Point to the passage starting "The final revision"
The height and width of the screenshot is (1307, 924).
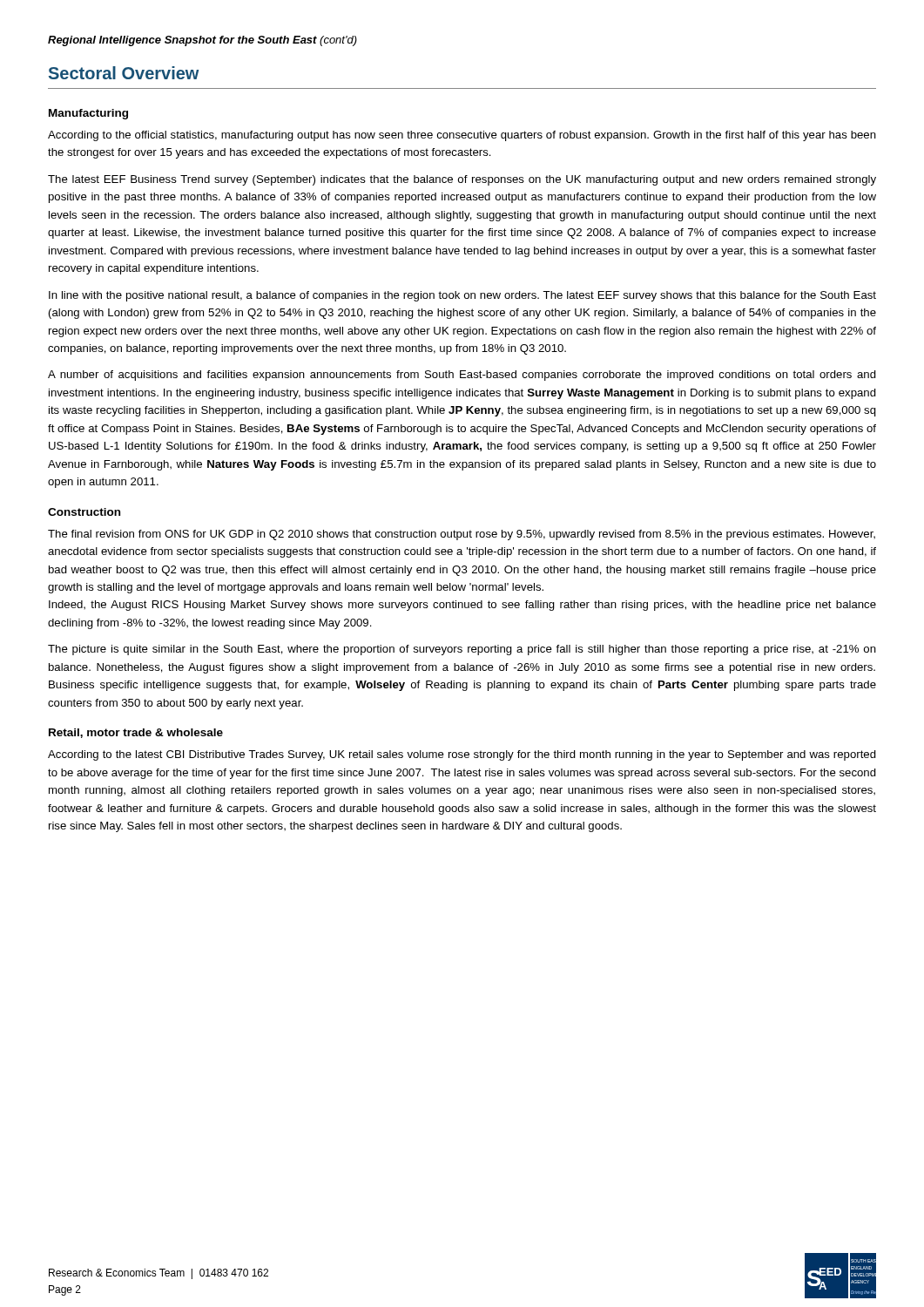[462, 578]
